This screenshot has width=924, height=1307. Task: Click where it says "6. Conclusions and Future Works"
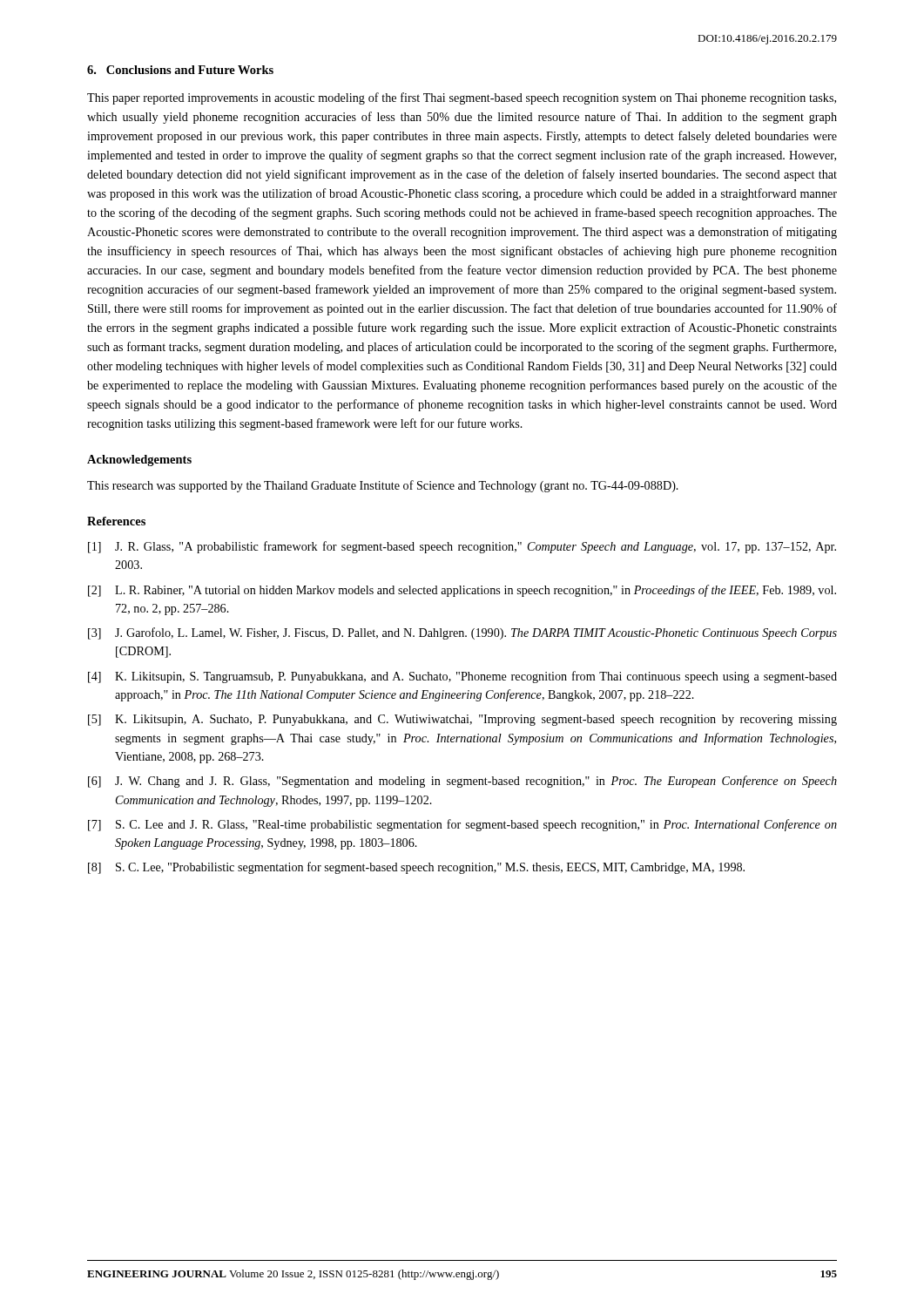tap(180, 70)
